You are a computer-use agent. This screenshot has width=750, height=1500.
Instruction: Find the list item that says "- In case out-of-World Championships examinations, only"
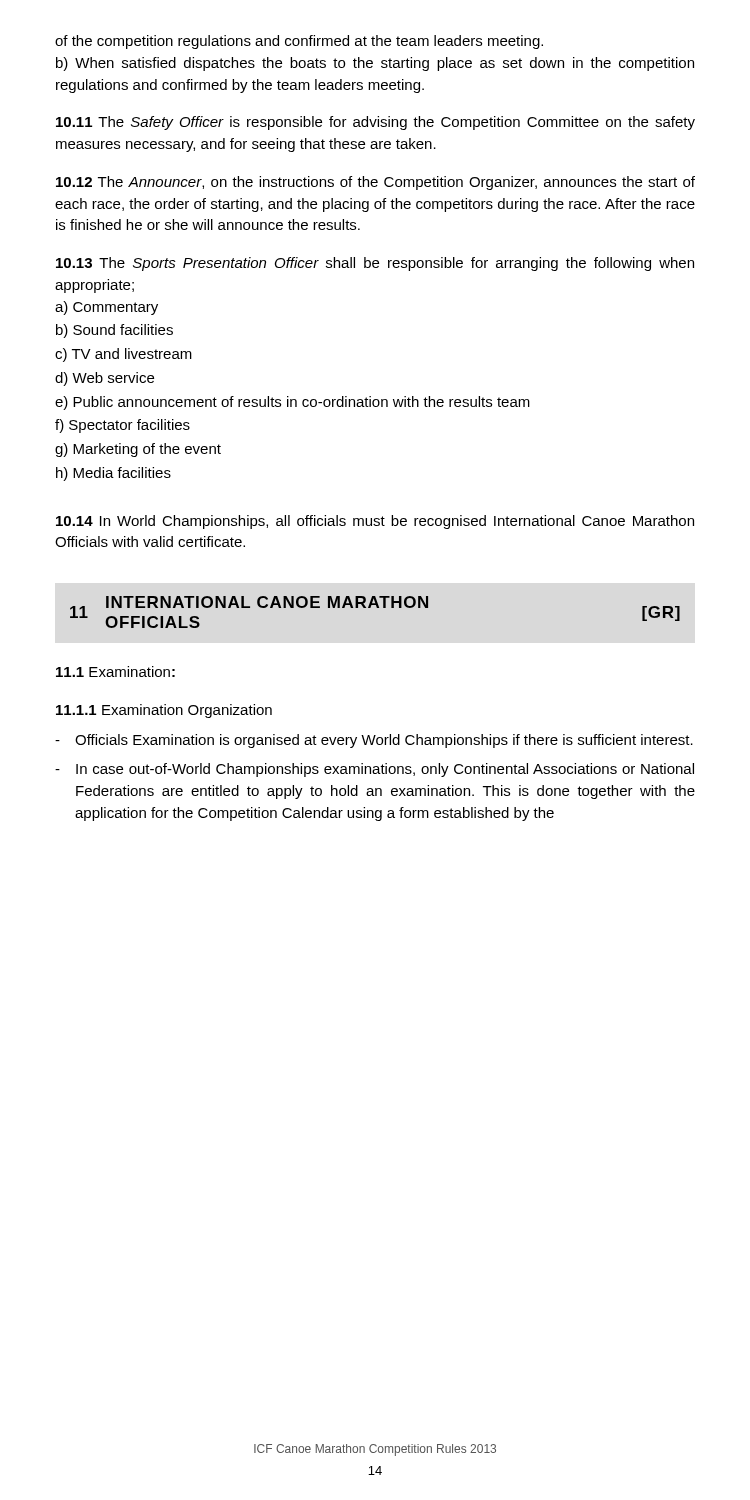click(375, 791)
